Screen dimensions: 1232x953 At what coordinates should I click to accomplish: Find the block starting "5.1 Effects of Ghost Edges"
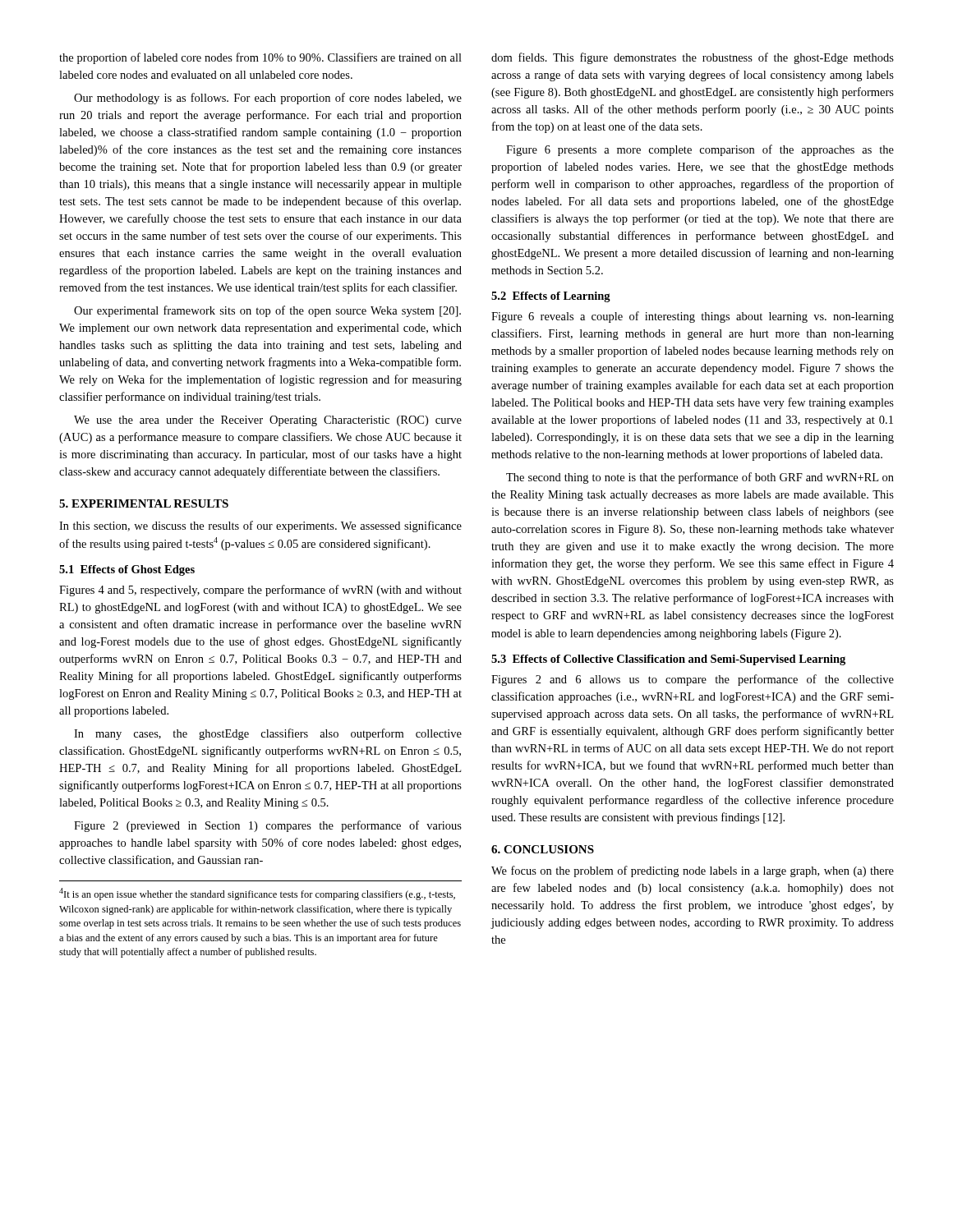(127, 569)
